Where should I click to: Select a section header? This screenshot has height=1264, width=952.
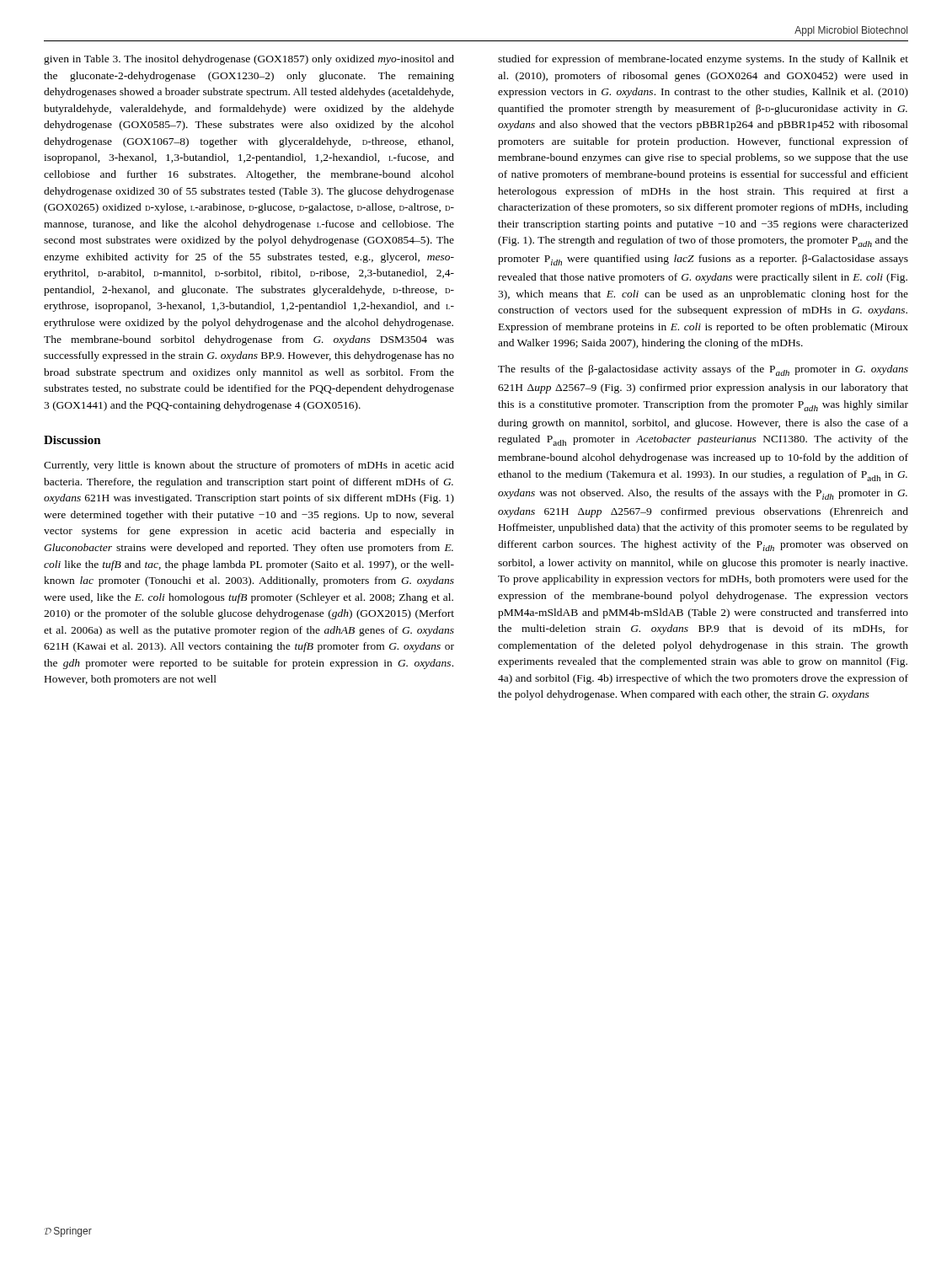click(72, 440)
